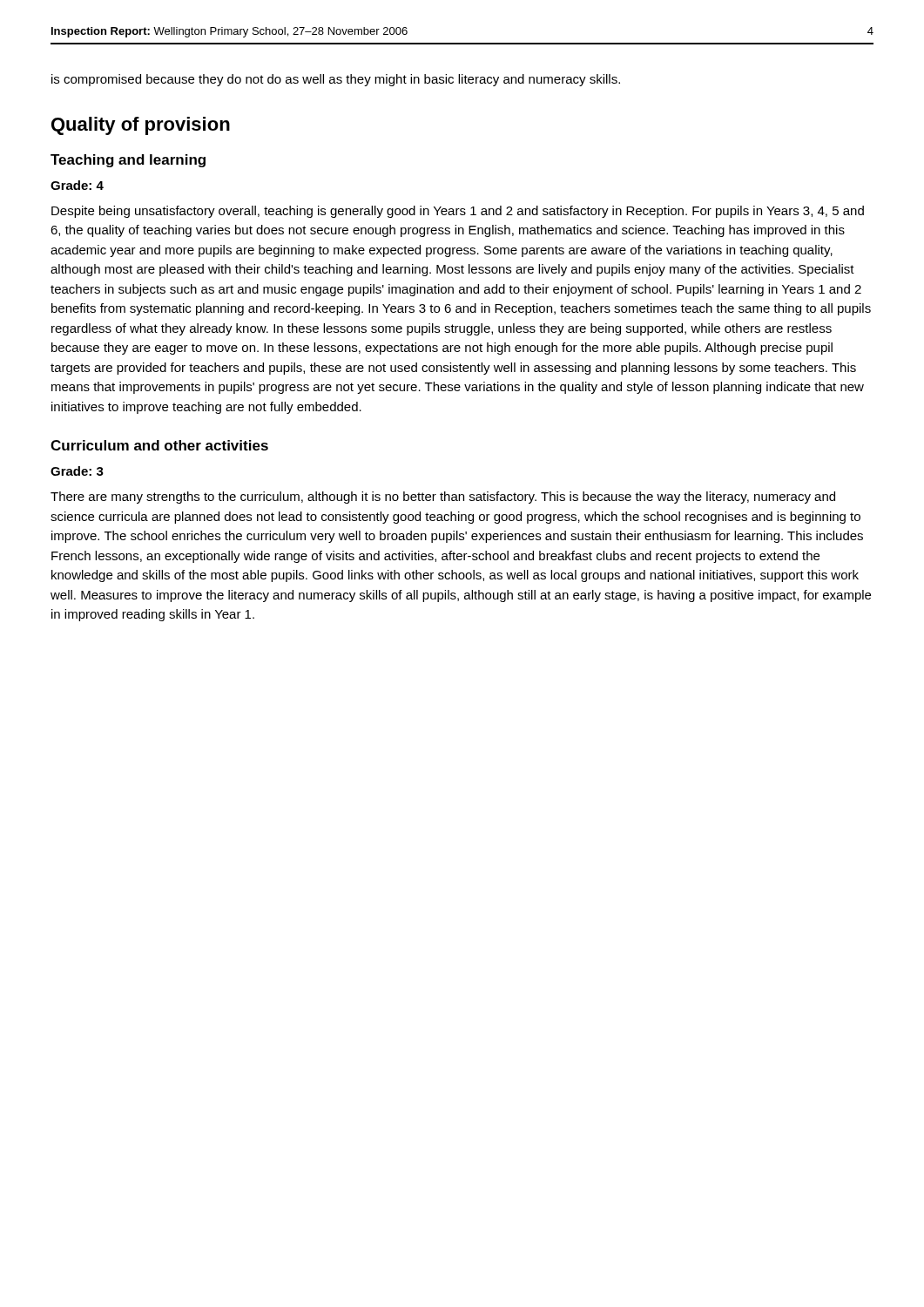Click on the section header with the text "Quality of provision"

pos(140,124)
